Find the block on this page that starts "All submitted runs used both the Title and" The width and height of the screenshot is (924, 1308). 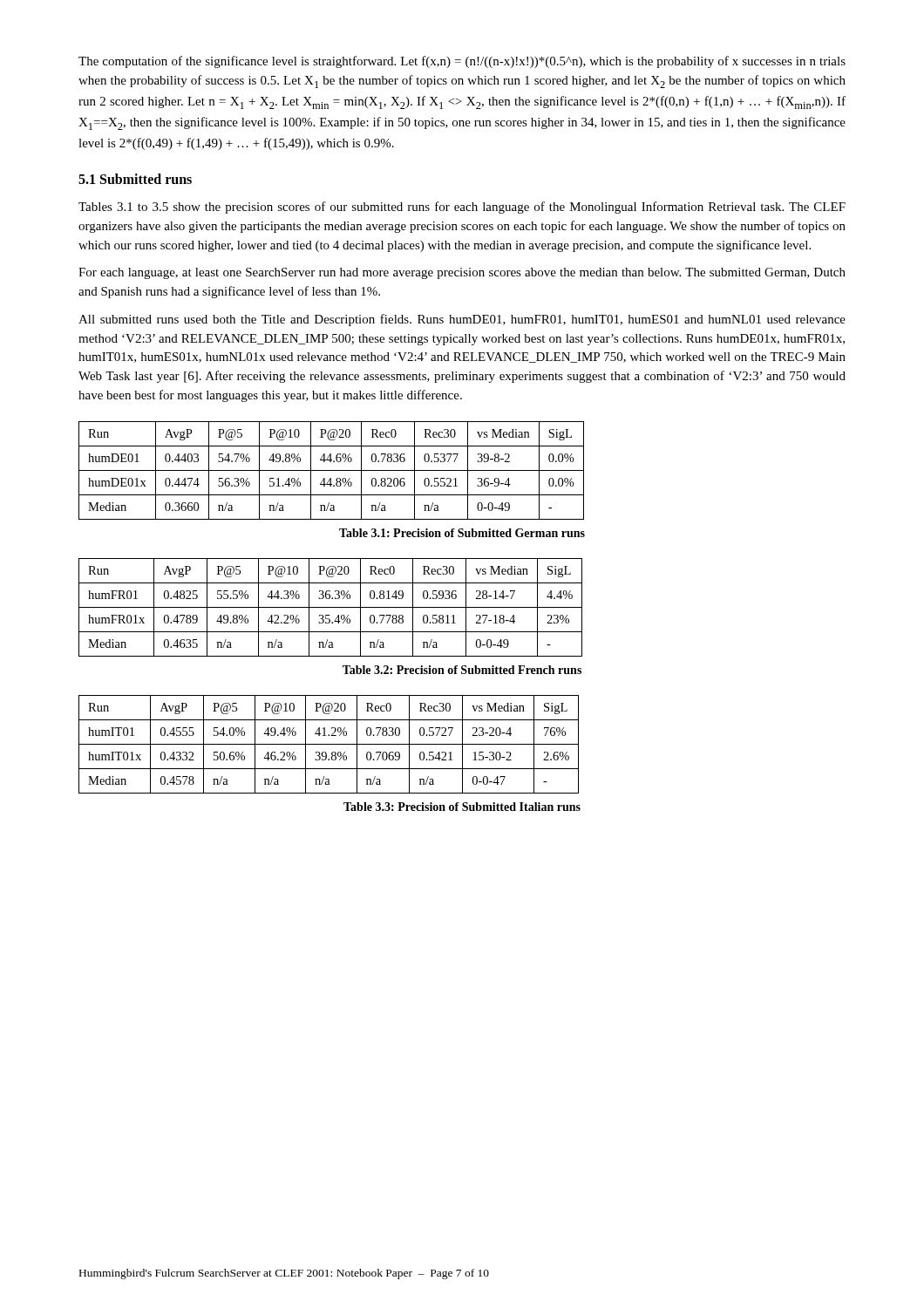pyautogui.click(x=462, y=358)
